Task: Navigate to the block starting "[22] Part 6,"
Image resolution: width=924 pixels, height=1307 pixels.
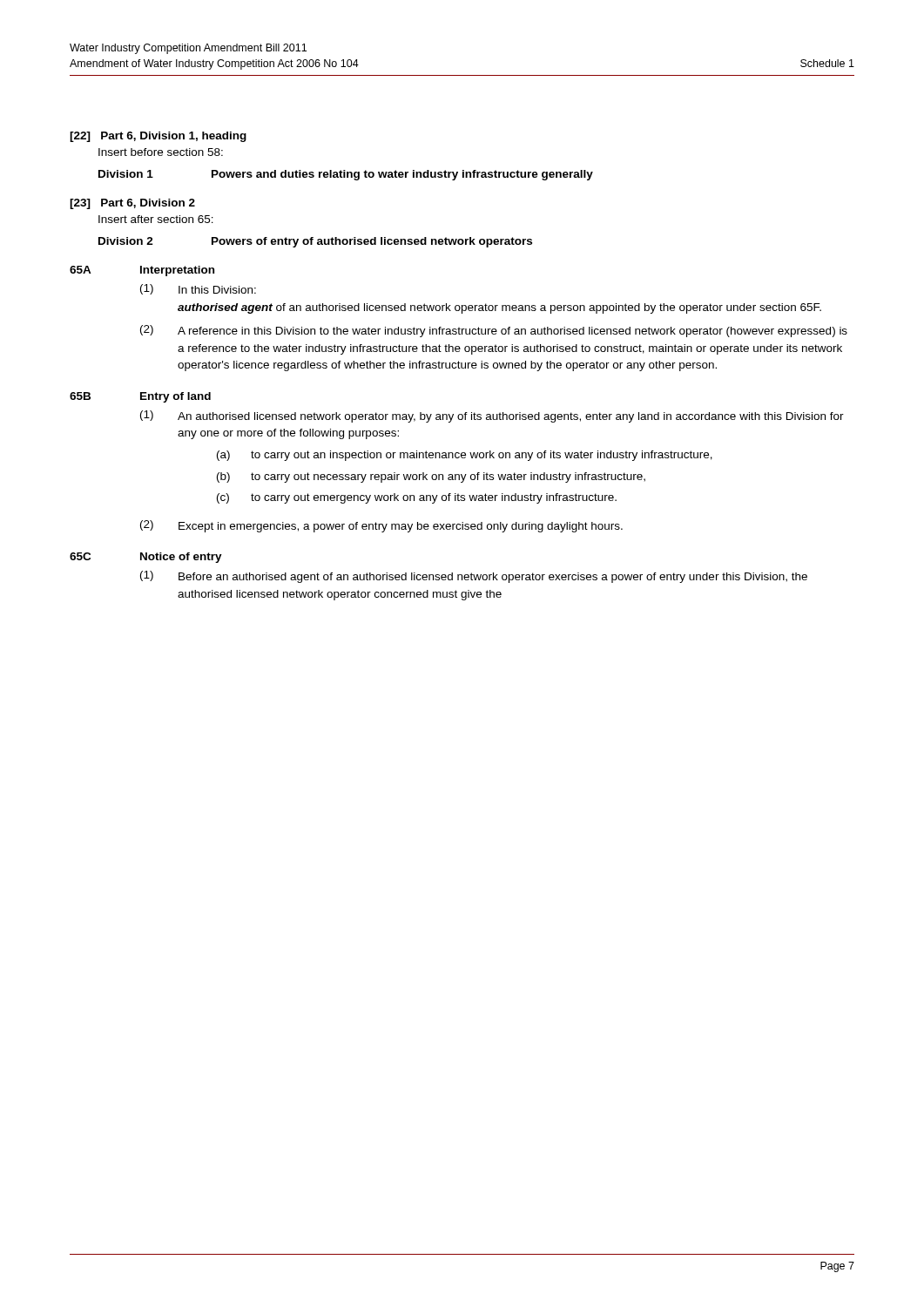Action: tap(158, 136)
